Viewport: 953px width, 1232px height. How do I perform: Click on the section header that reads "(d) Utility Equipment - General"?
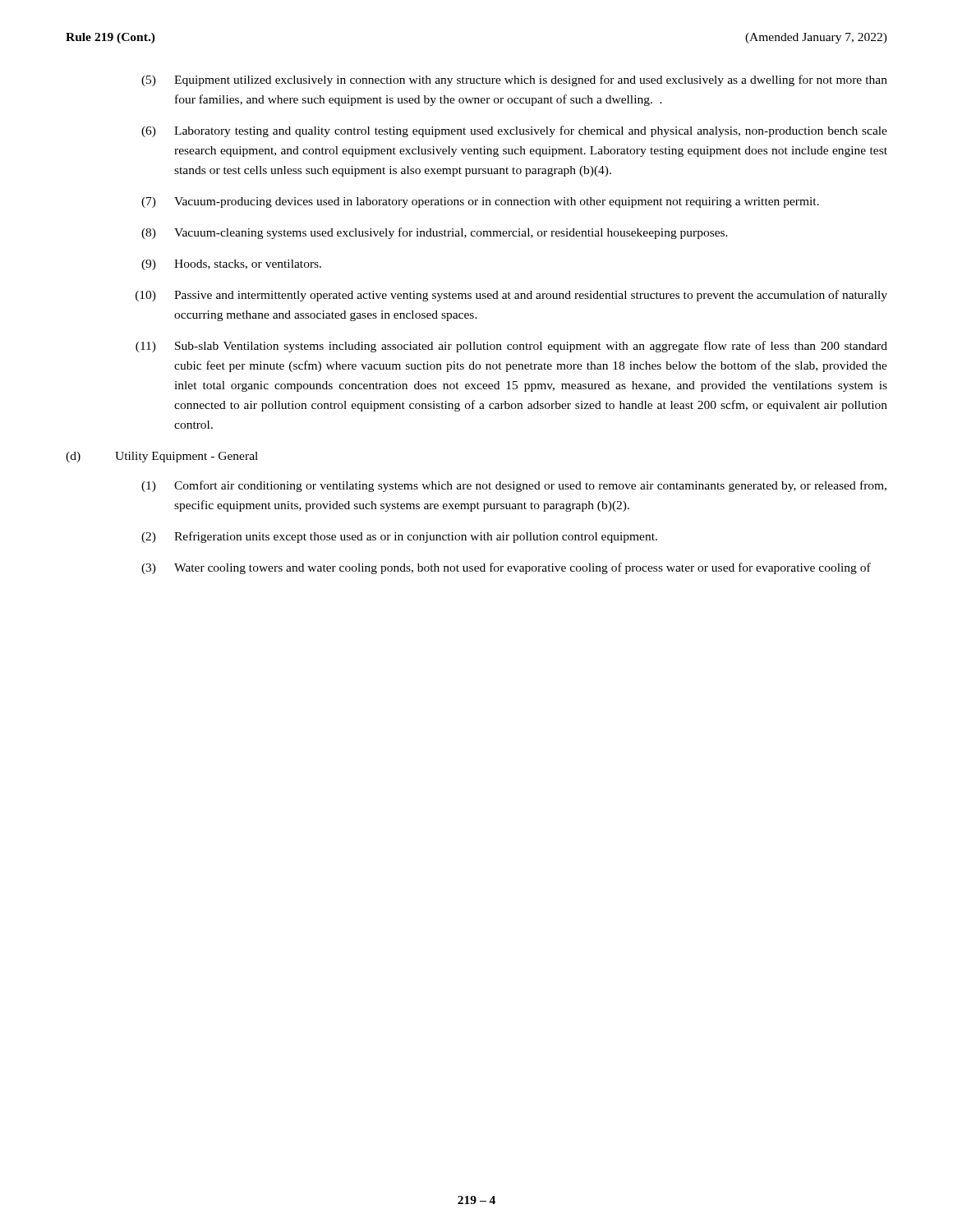(x=162, y=457)
